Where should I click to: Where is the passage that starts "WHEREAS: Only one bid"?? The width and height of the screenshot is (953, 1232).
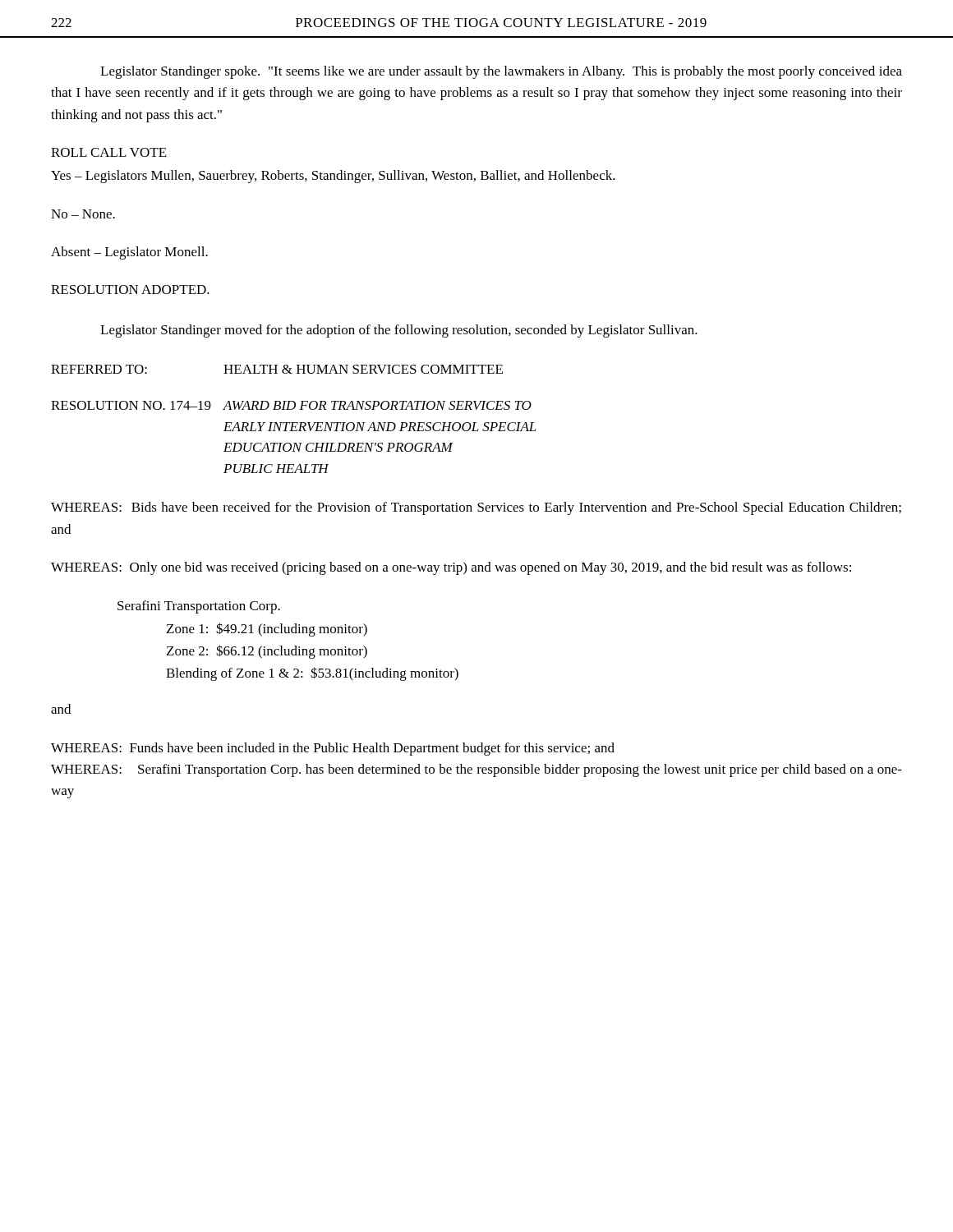pos(452,567)
